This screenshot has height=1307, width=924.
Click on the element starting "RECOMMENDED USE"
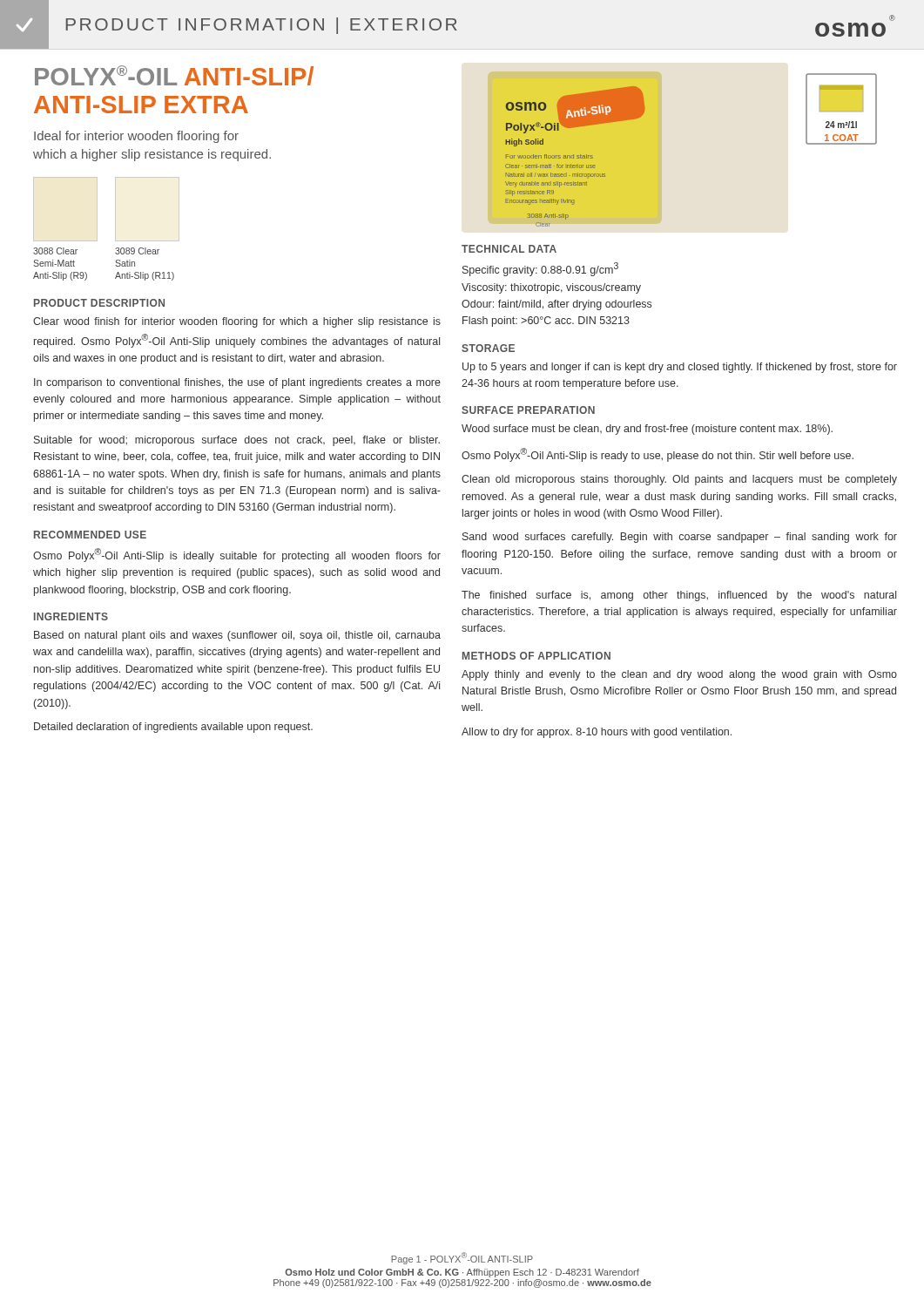(90, 535)
